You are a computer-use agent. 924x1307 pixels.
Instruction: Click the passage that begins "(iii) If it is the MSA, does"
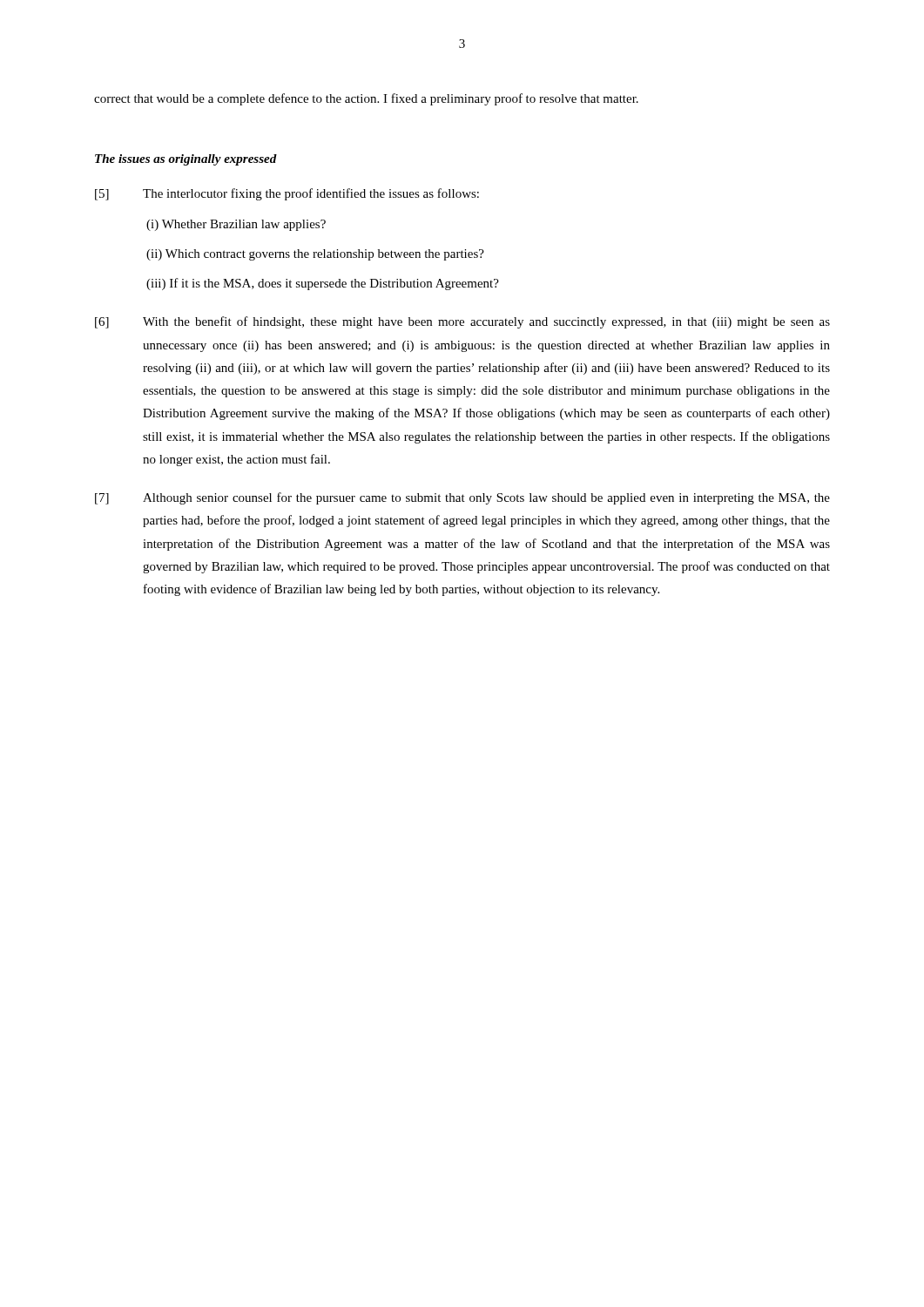point(323,283)
